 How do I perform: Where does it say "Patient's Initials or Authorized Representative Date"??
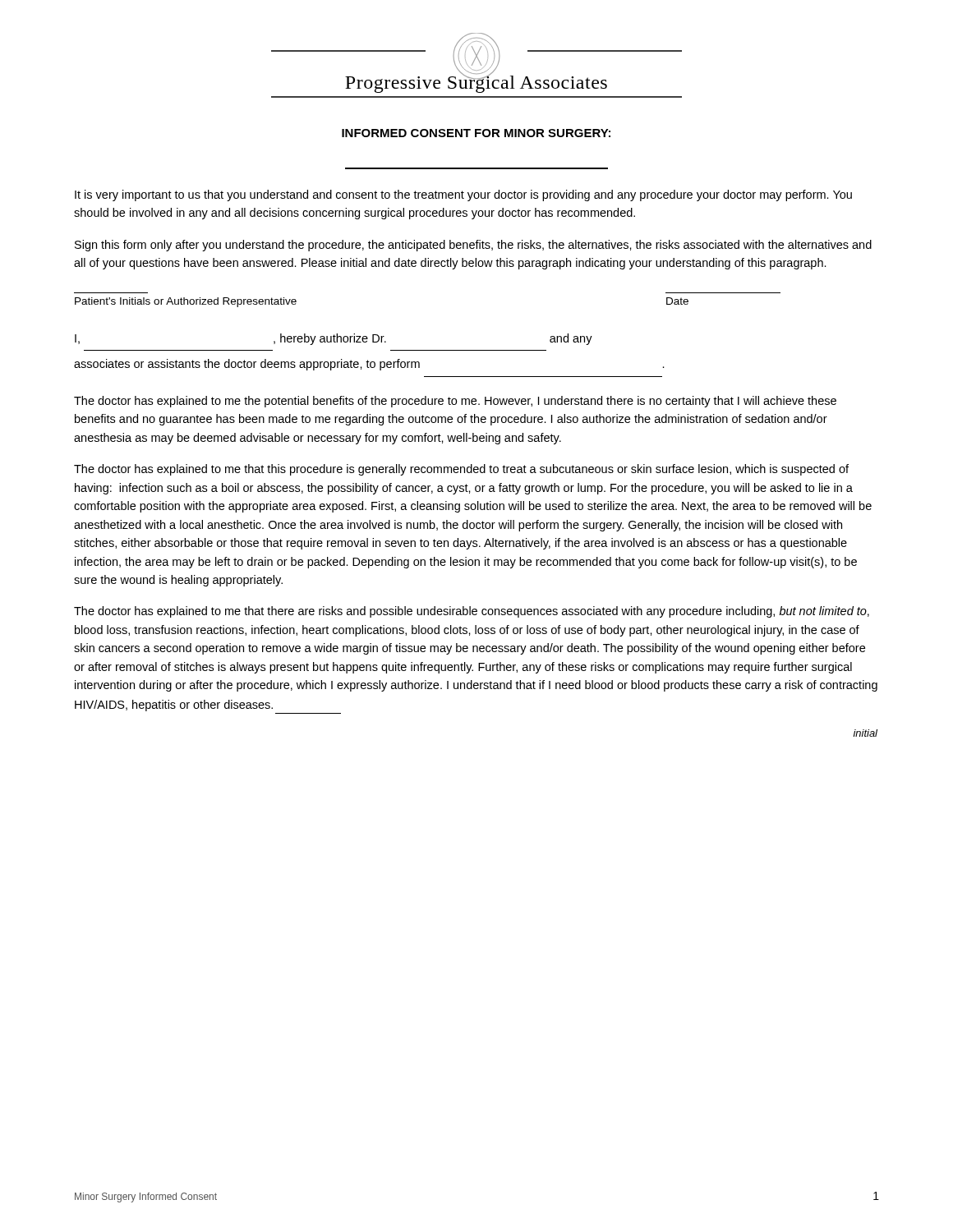click(x=184, y=302)
